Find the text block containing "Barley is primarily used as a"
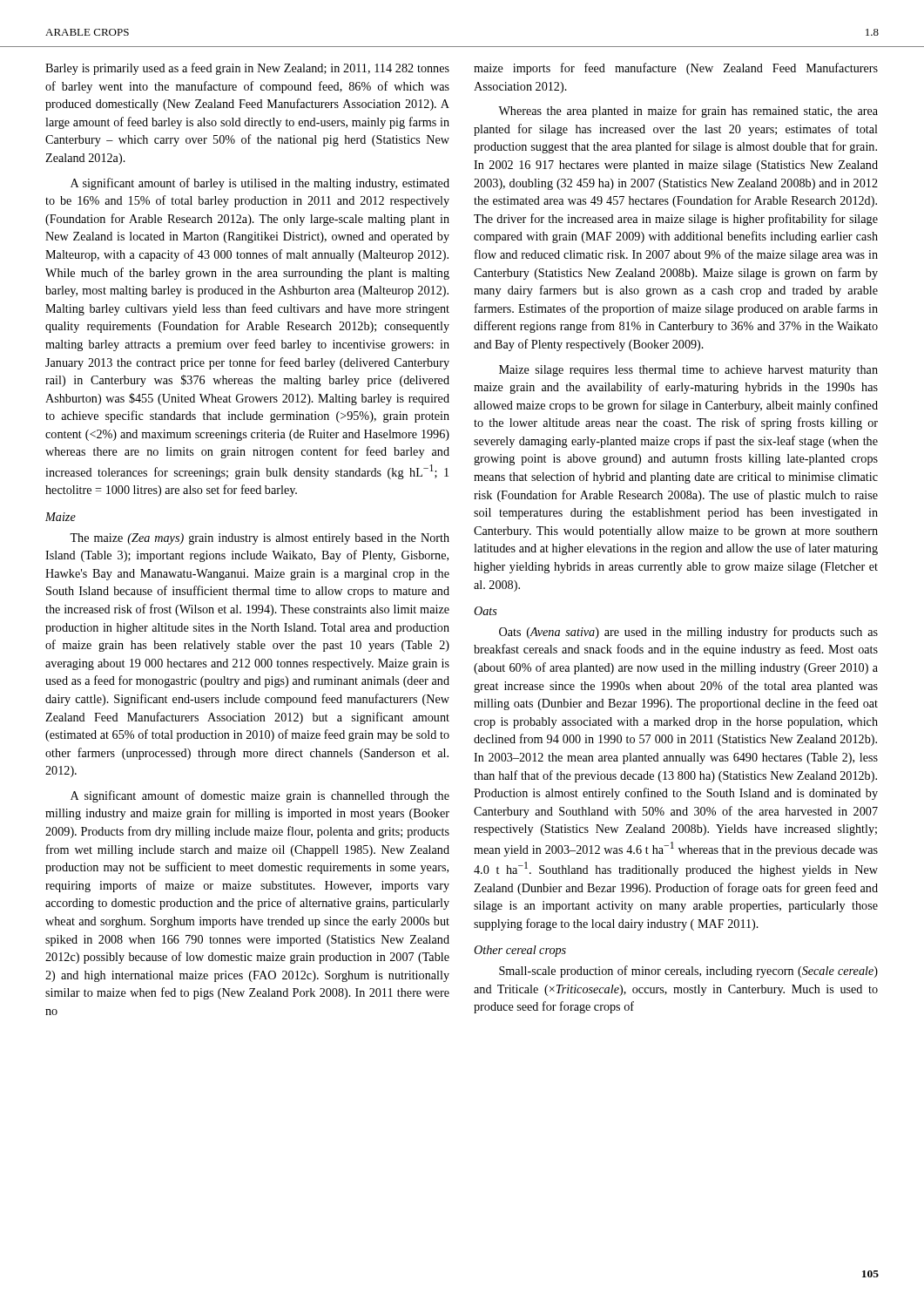 pos(247,113)
